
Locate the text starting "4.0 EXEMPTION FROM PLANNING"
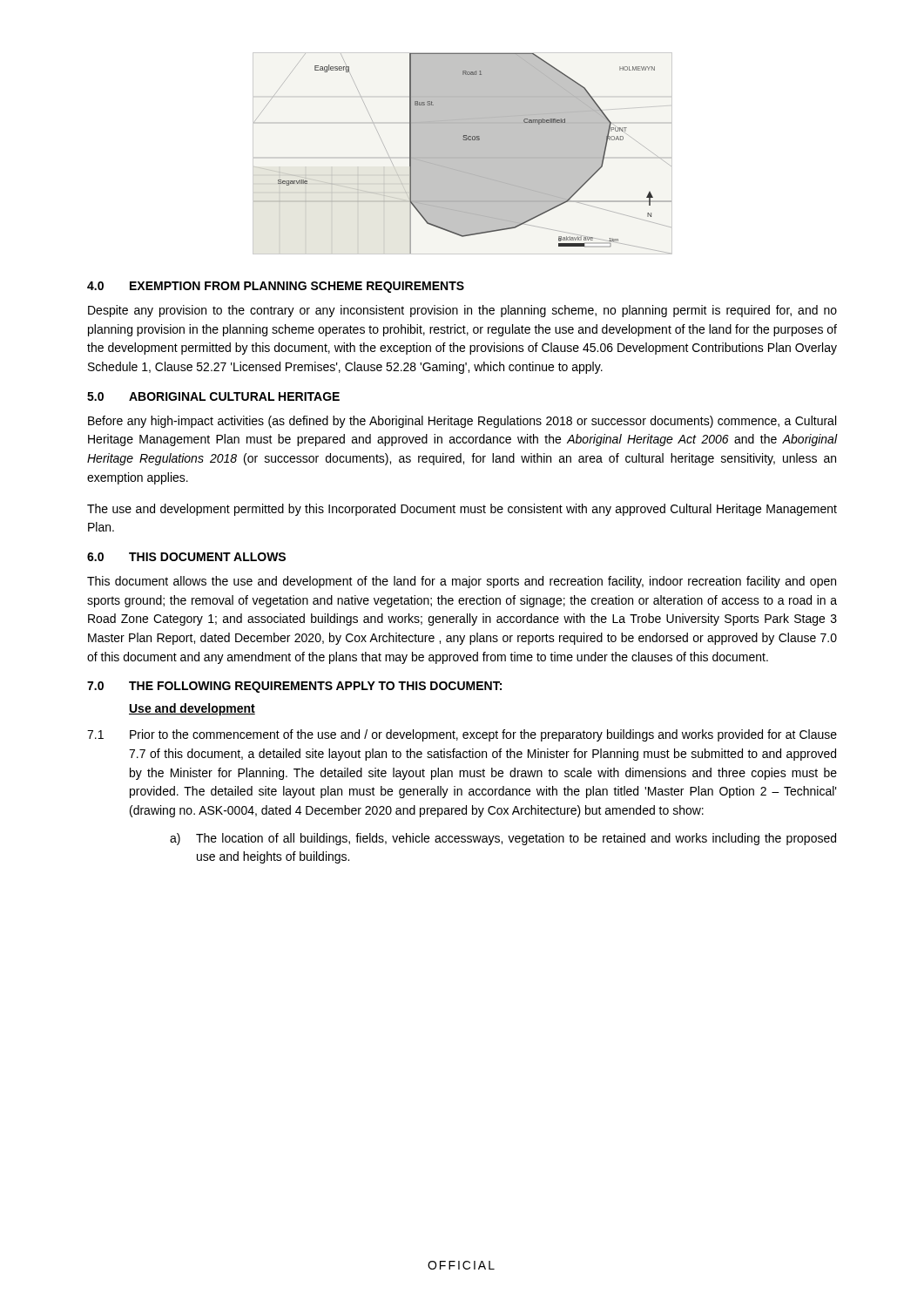[276, 286]
